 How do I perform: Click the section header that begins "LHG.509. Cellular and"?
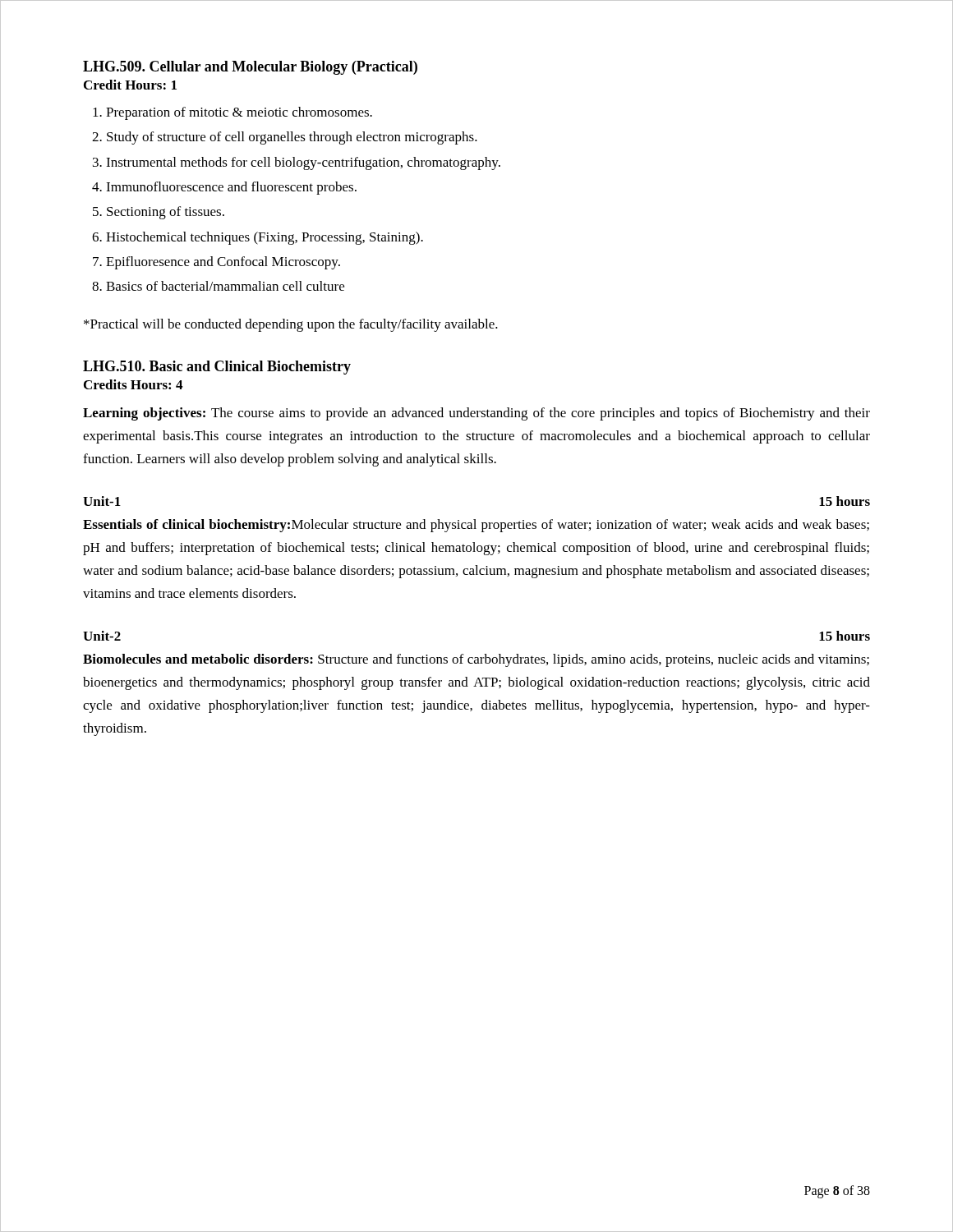click(x=250, y=67)
